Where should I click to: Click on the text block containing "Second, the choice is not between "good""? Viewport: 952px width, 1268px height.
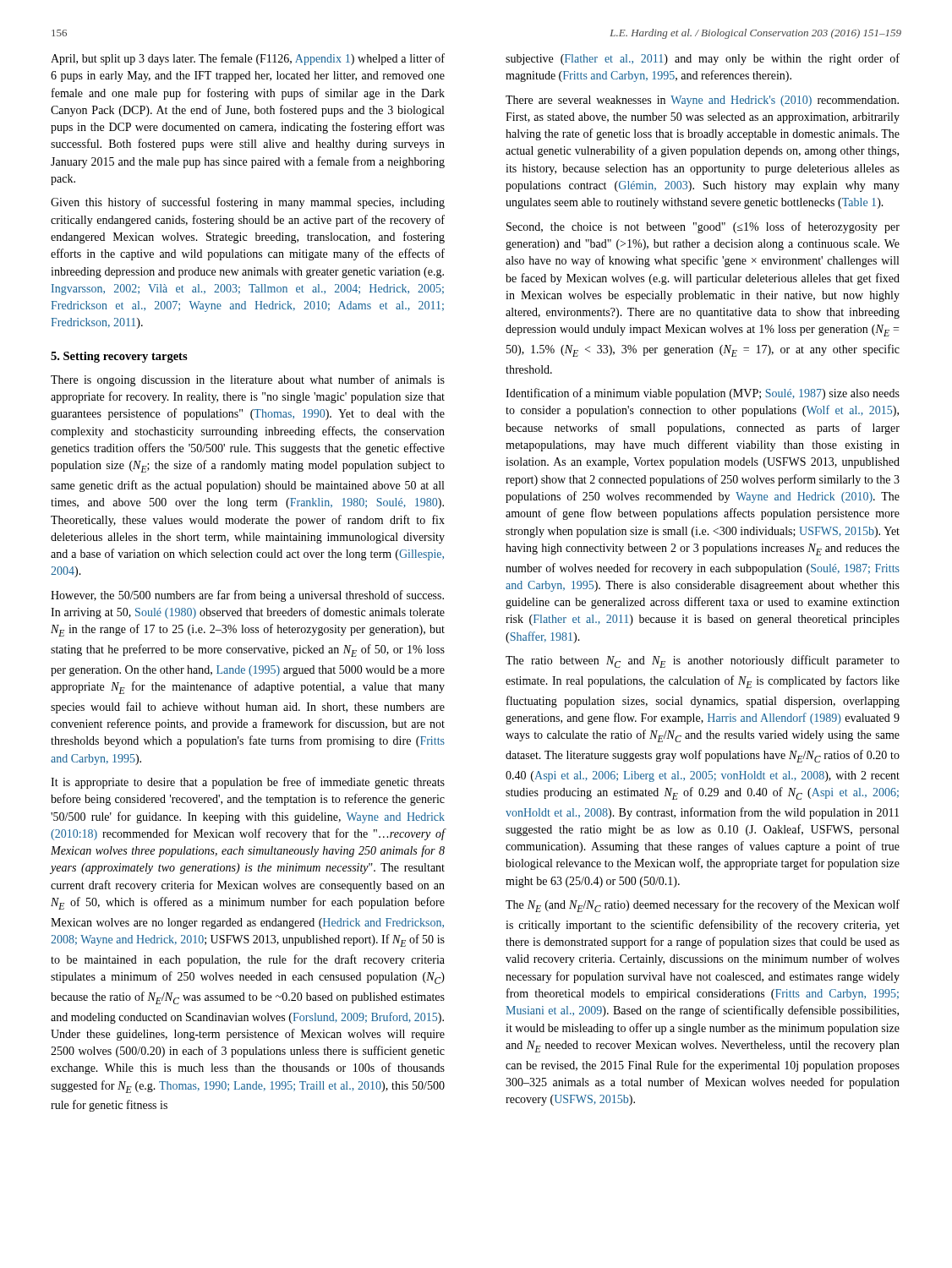[703, 299]
